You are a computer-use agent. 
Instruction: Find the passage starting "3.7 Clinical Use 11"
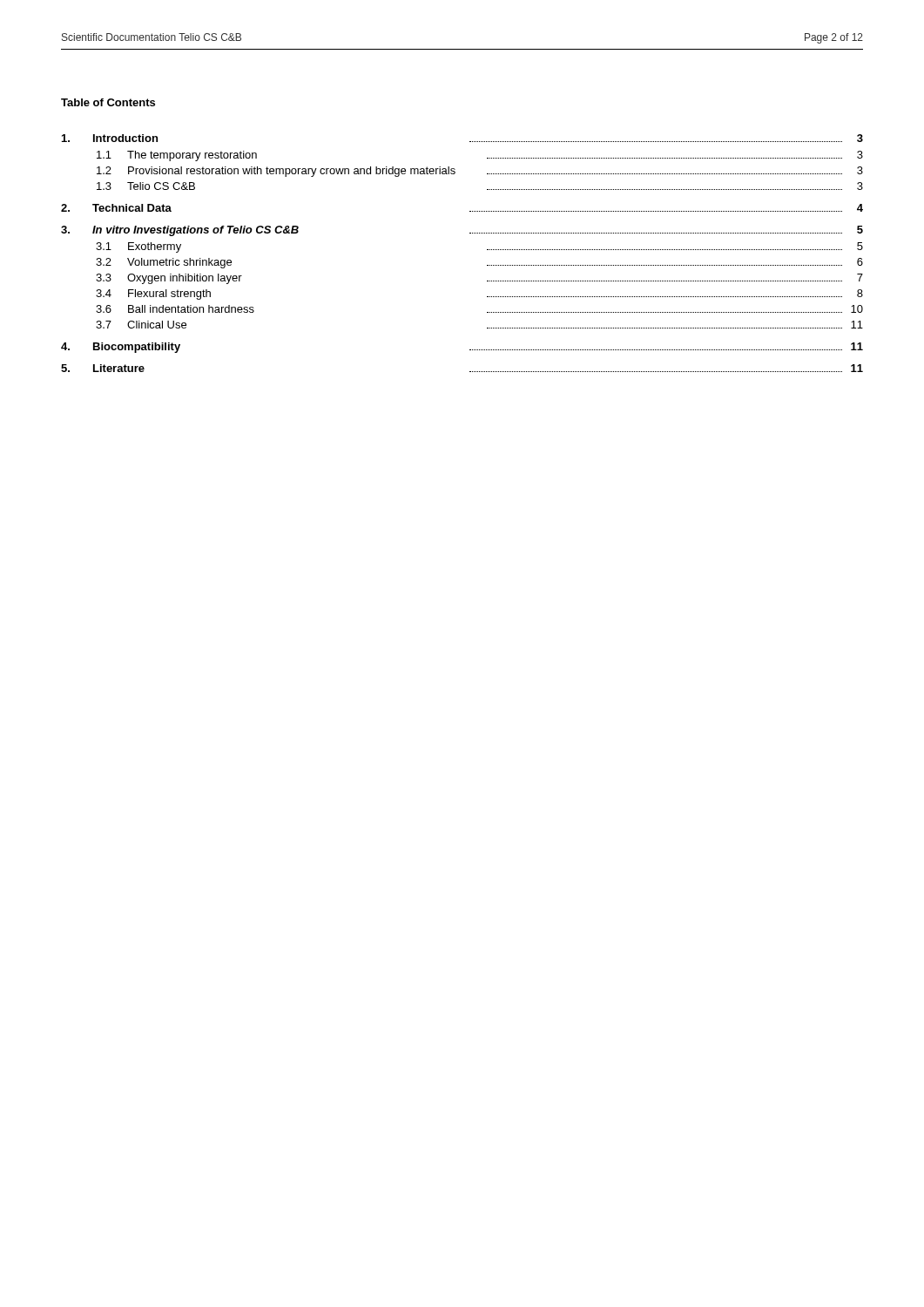pos(479,325)
